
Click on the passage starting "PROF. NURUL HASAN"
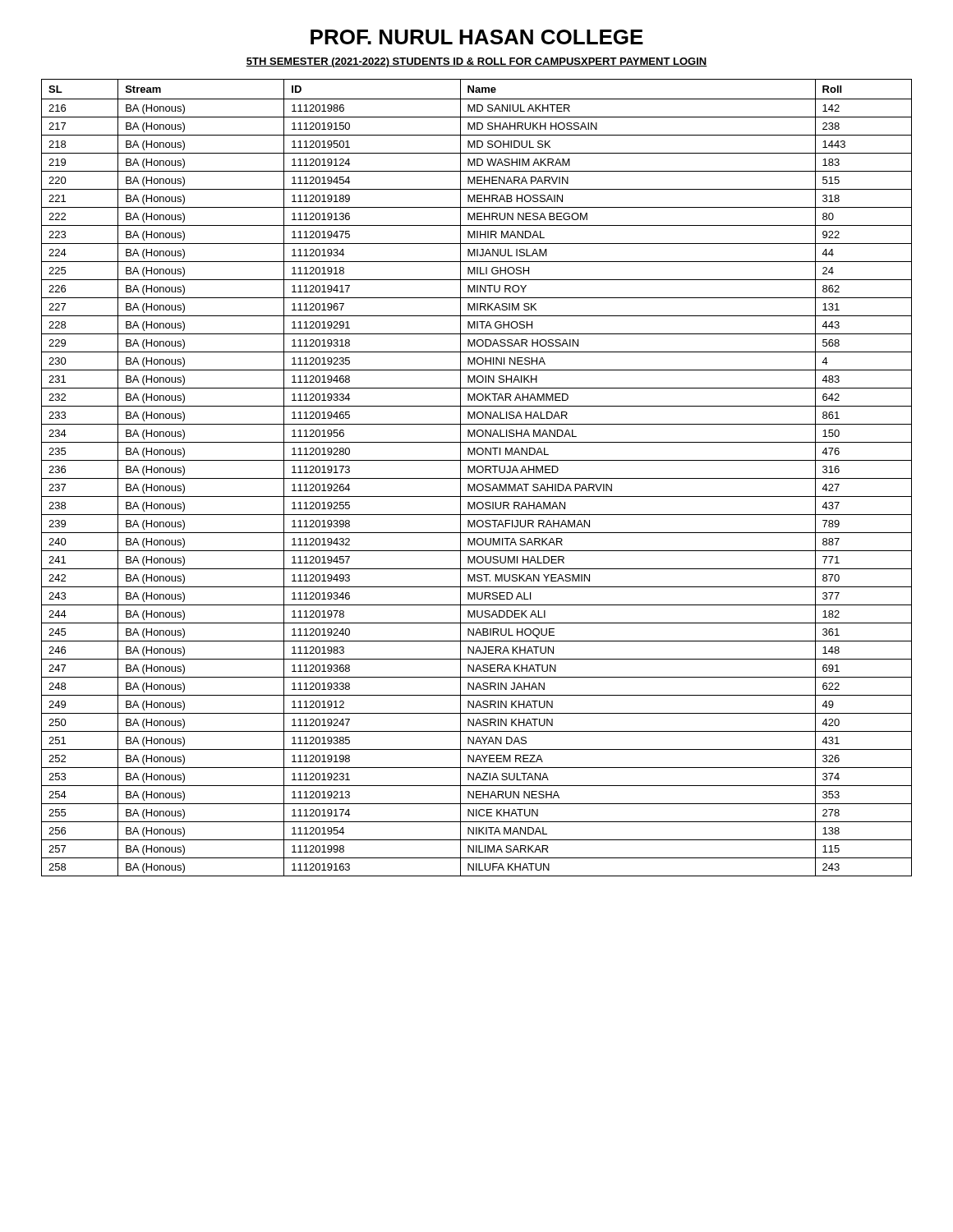(476, 37)
